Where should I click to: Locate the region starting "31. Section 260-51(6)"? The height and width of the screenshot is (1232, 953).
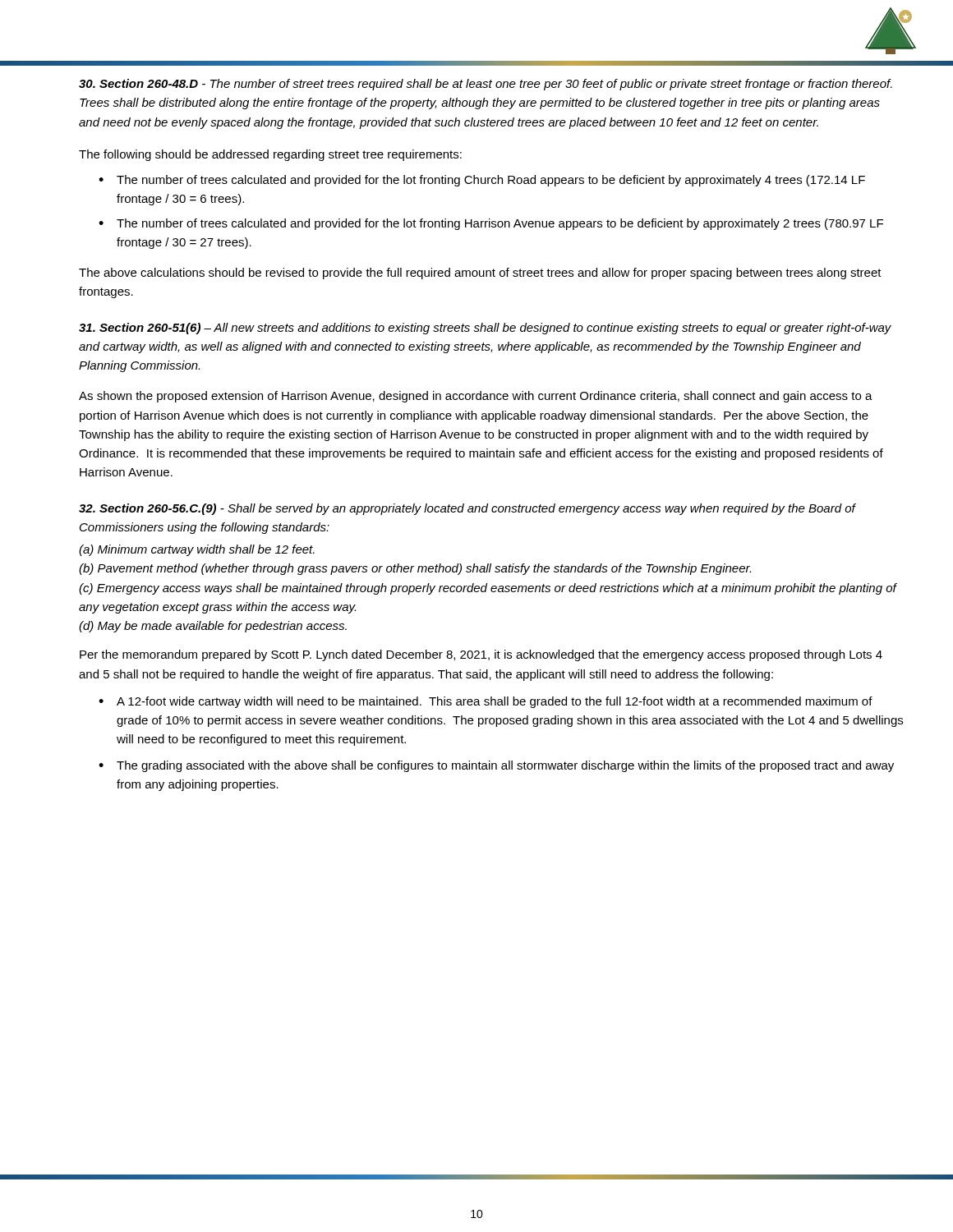pyautogui.click(x=491, y=346)
